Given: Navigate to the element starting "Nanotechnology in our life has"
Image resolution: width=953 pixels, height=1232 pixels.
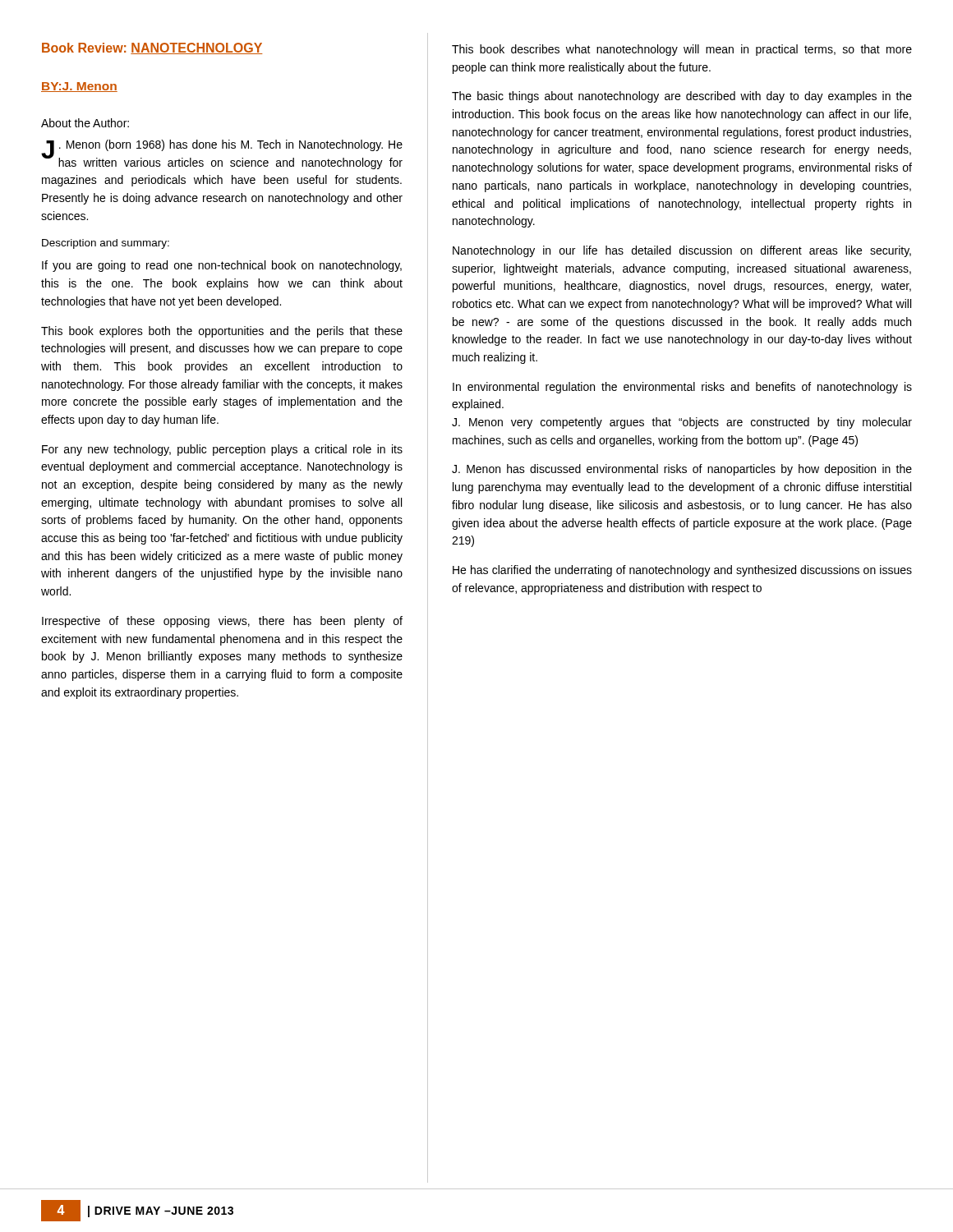Looking at the screenshot, I should point(682,304).
